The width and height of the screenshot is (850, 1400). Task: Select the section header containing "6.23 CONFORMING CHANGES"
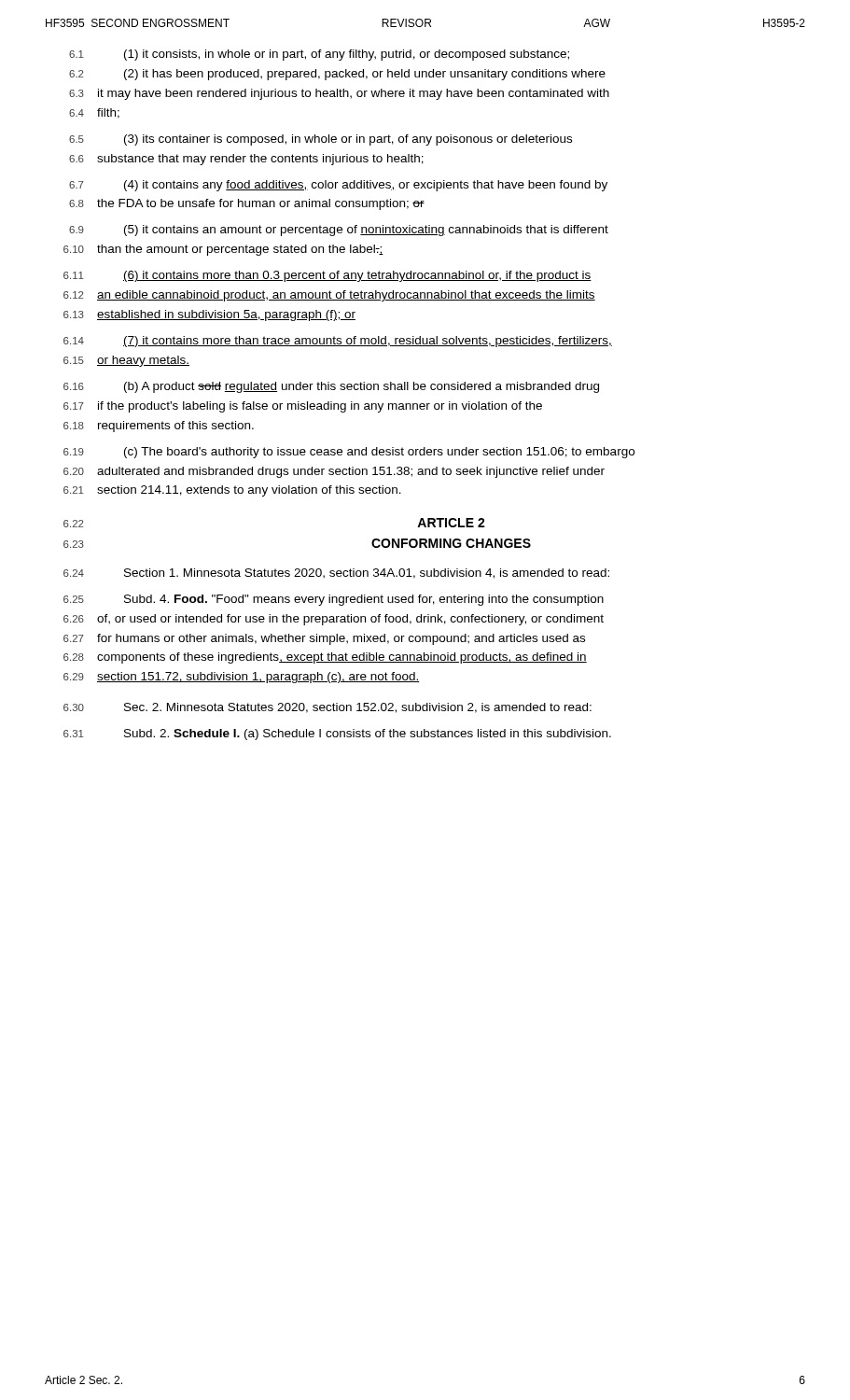[425, 544]
